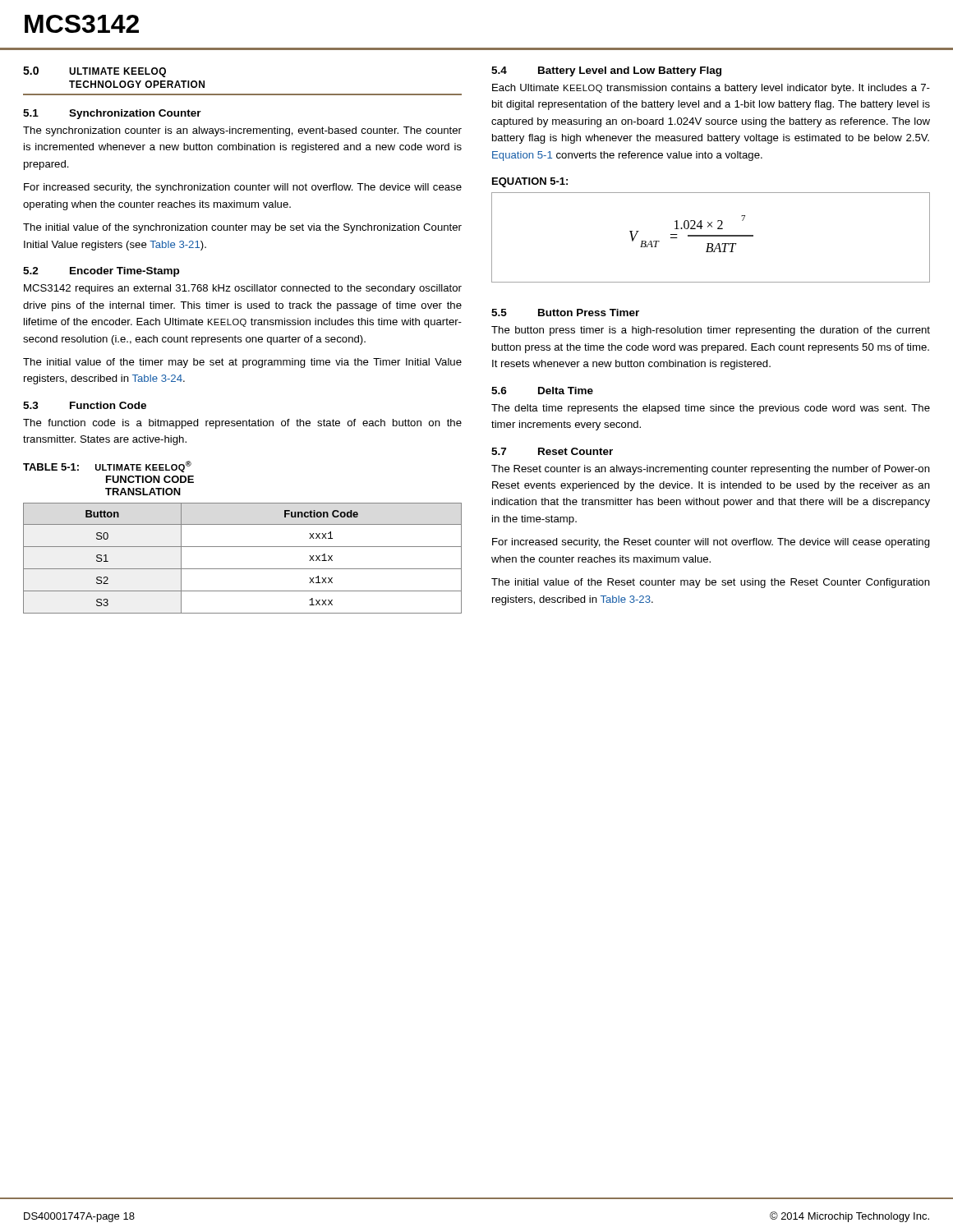This screenshot has height=1232, width=953.
Task: Click on the text block starting "5.4 Battery Level and Low Battery Flag"
Action: point(607,70)
